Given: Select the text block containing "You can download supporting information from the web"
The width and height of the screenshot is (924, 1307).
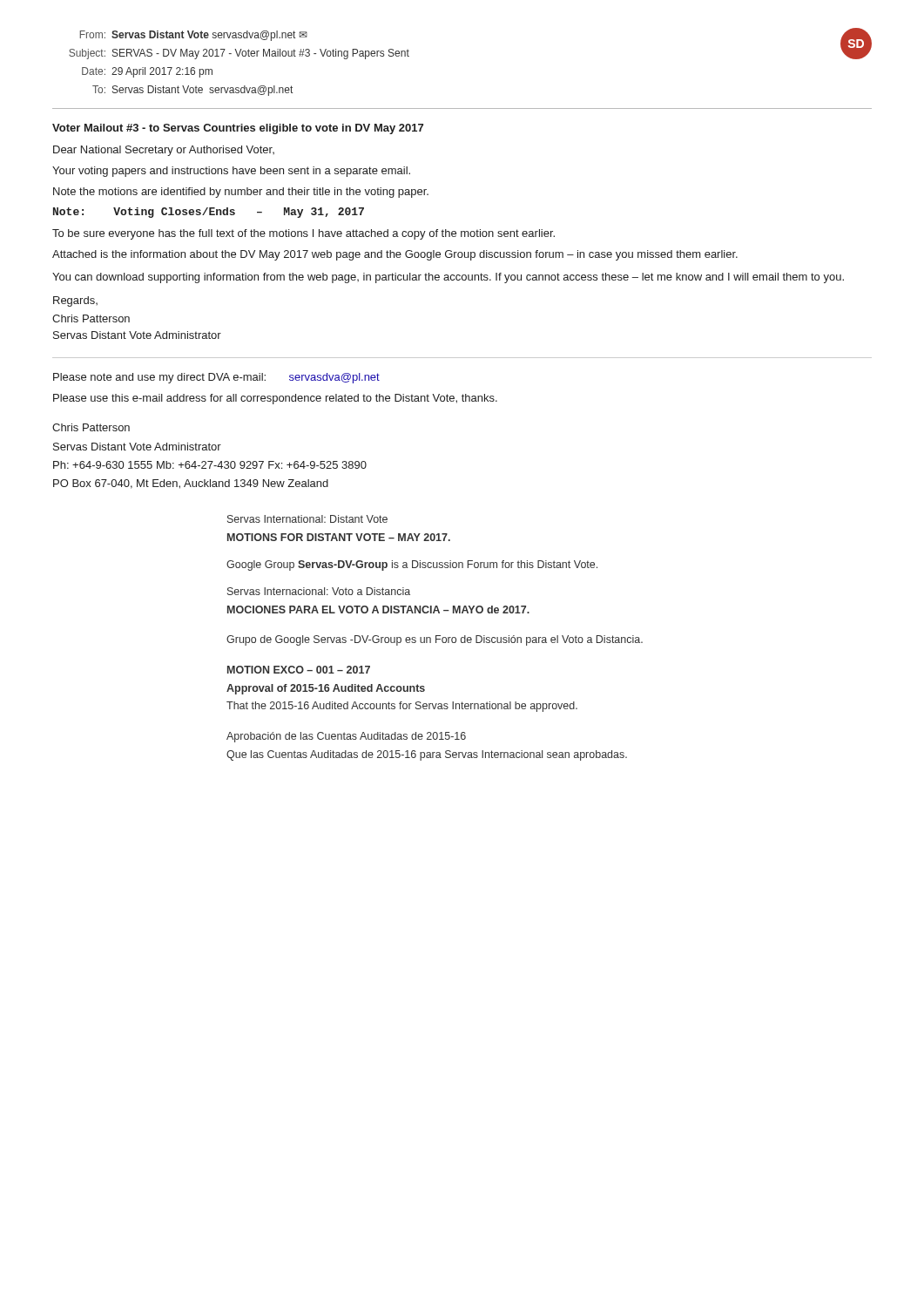Looking at the screenshot, I should 449,277.
